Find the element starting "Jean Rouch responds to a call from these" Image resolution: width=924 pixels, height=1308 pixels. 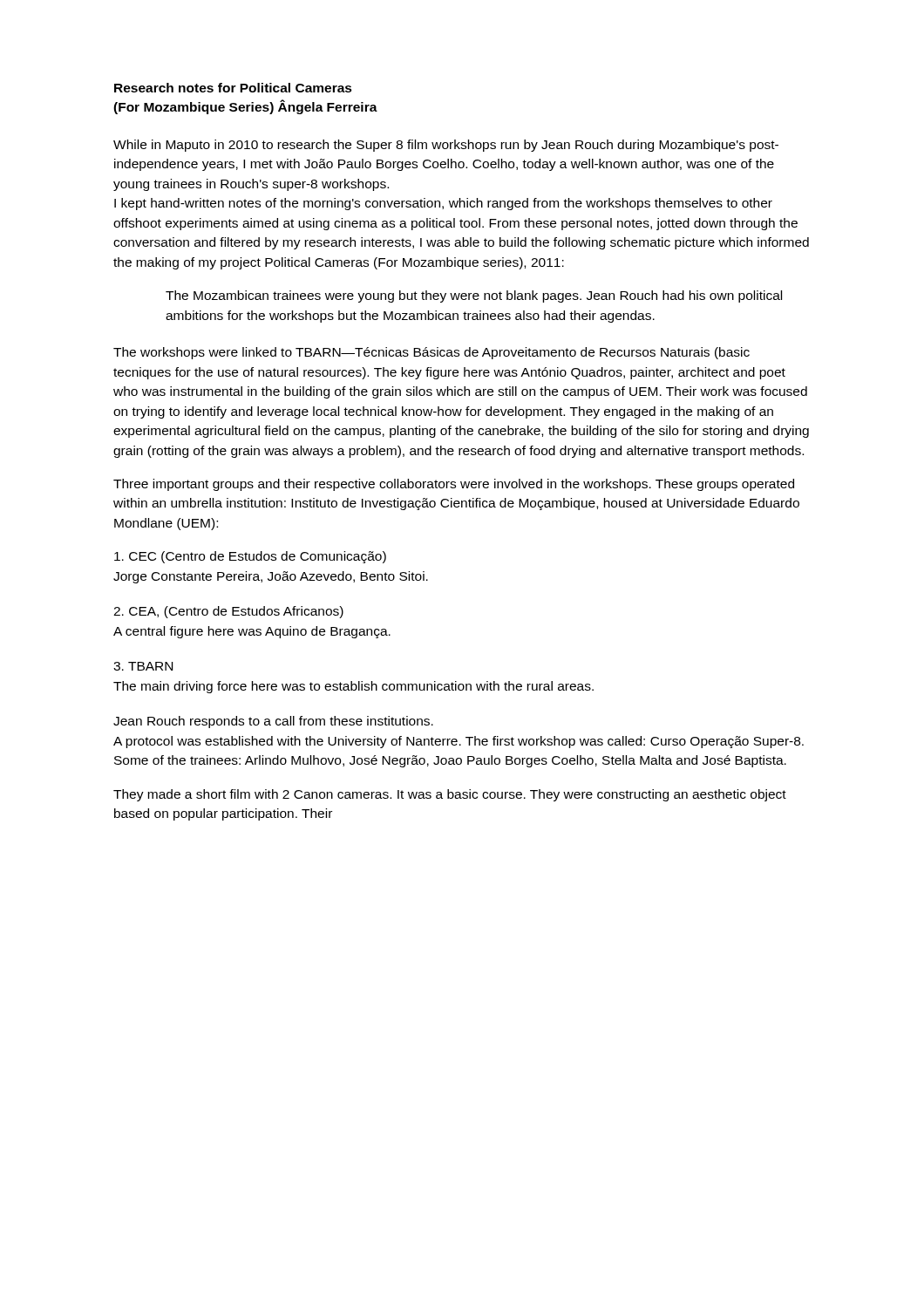tap(459, 741)
